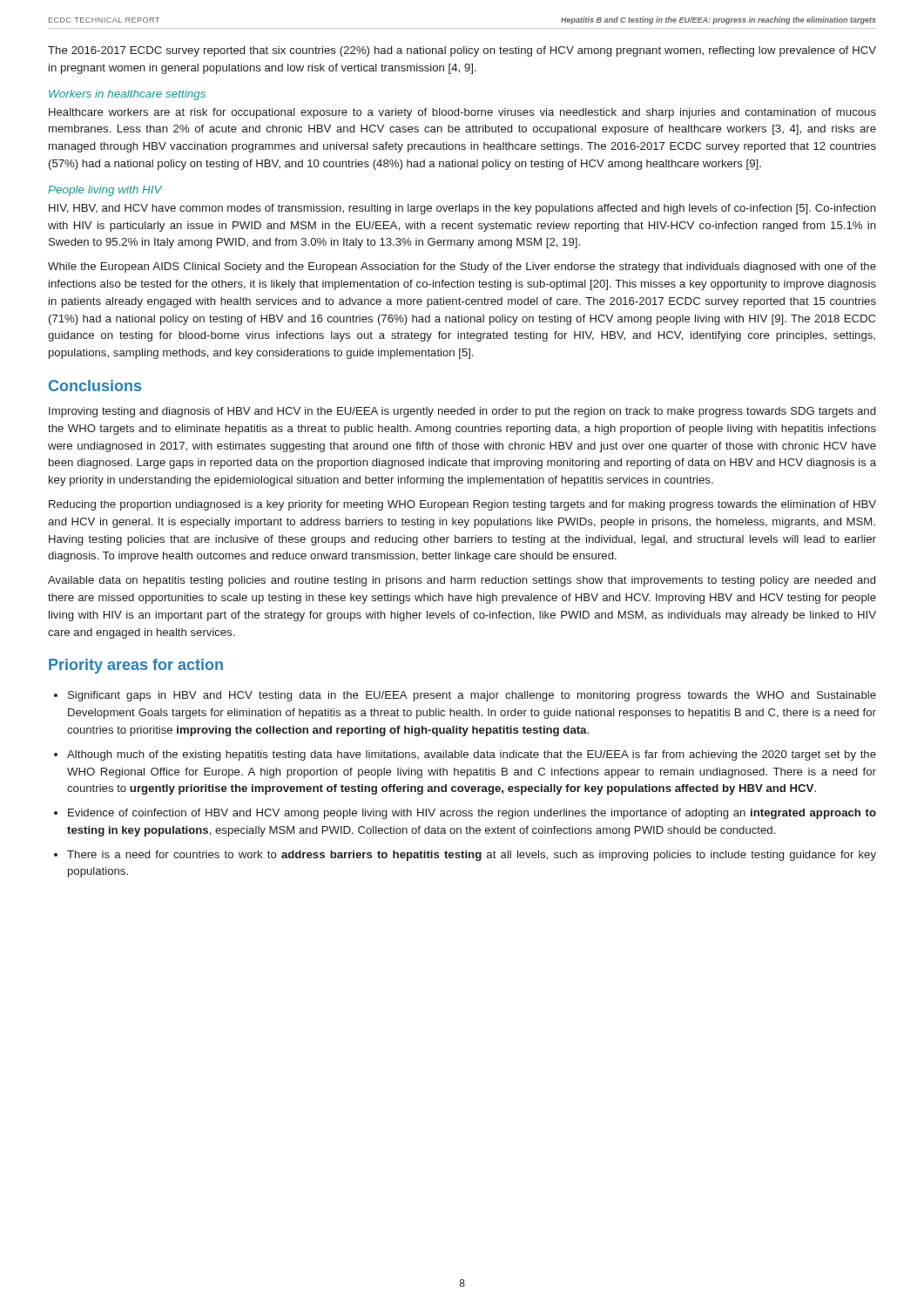Point to the block starting "People living with HIV"

[105, 189]
